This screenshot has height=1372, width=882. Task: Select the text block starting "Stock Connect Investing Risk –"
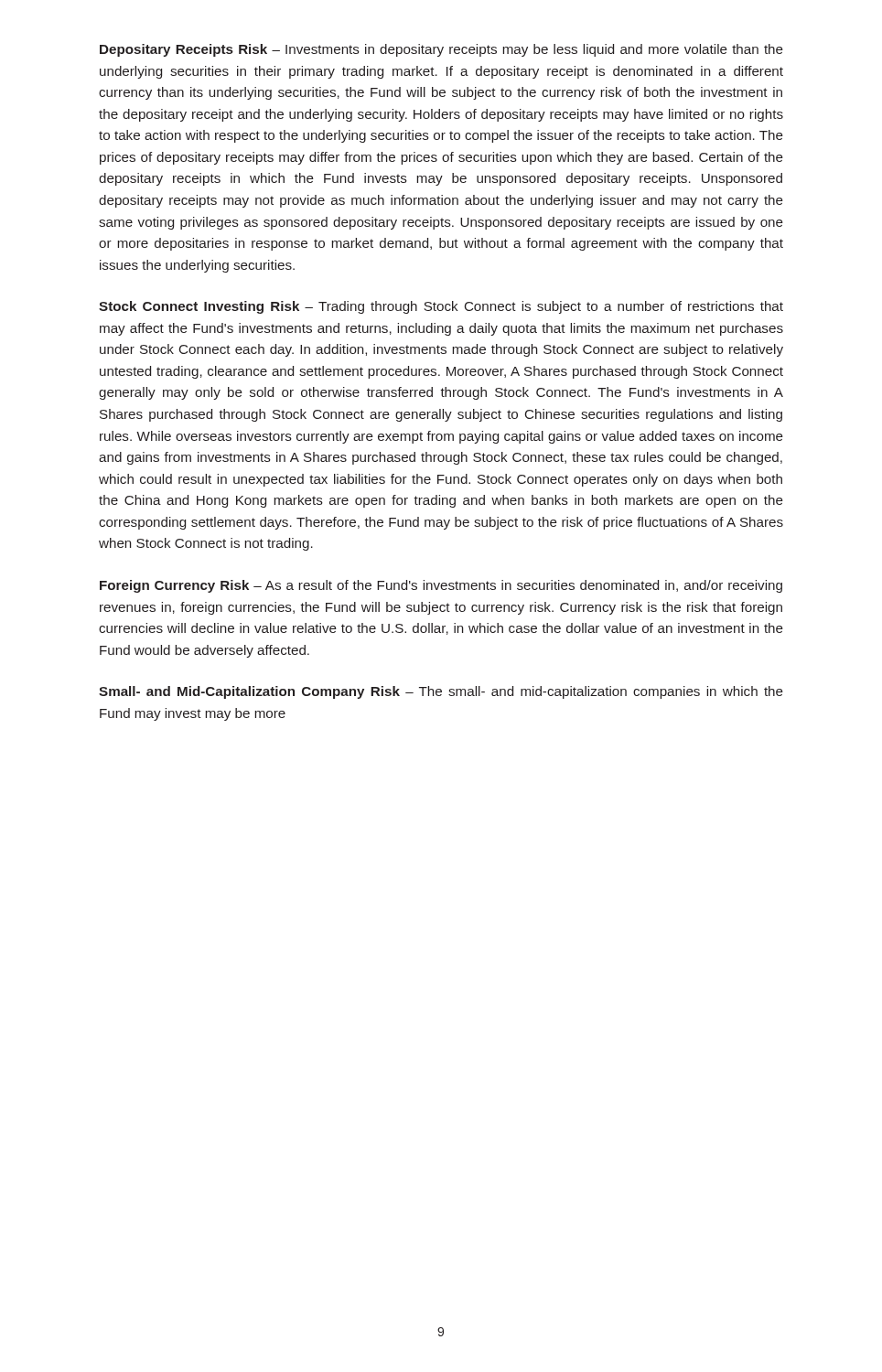441,425
